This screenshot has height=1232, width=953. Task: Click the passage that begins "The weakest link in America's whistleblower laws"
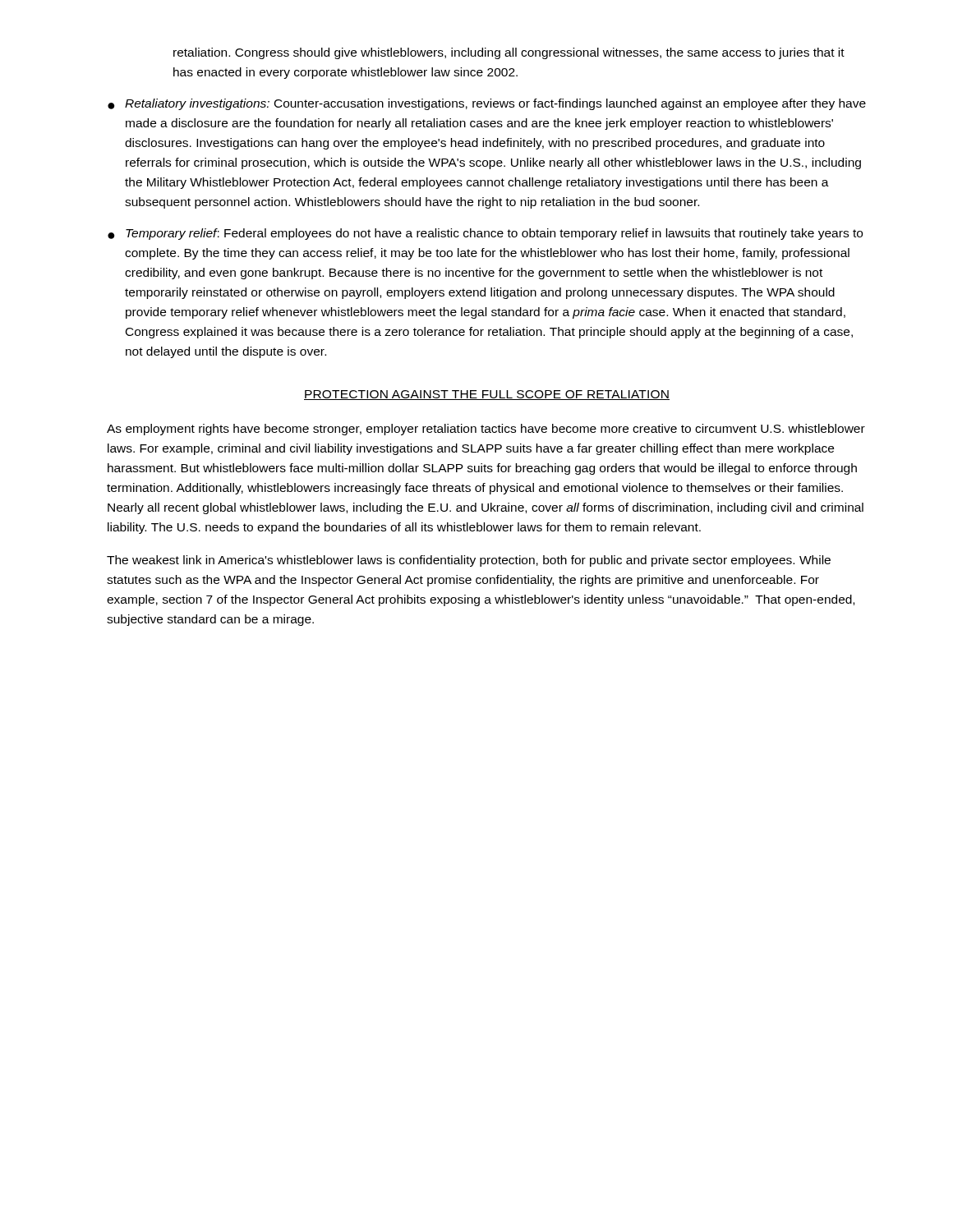click(481, 590)
